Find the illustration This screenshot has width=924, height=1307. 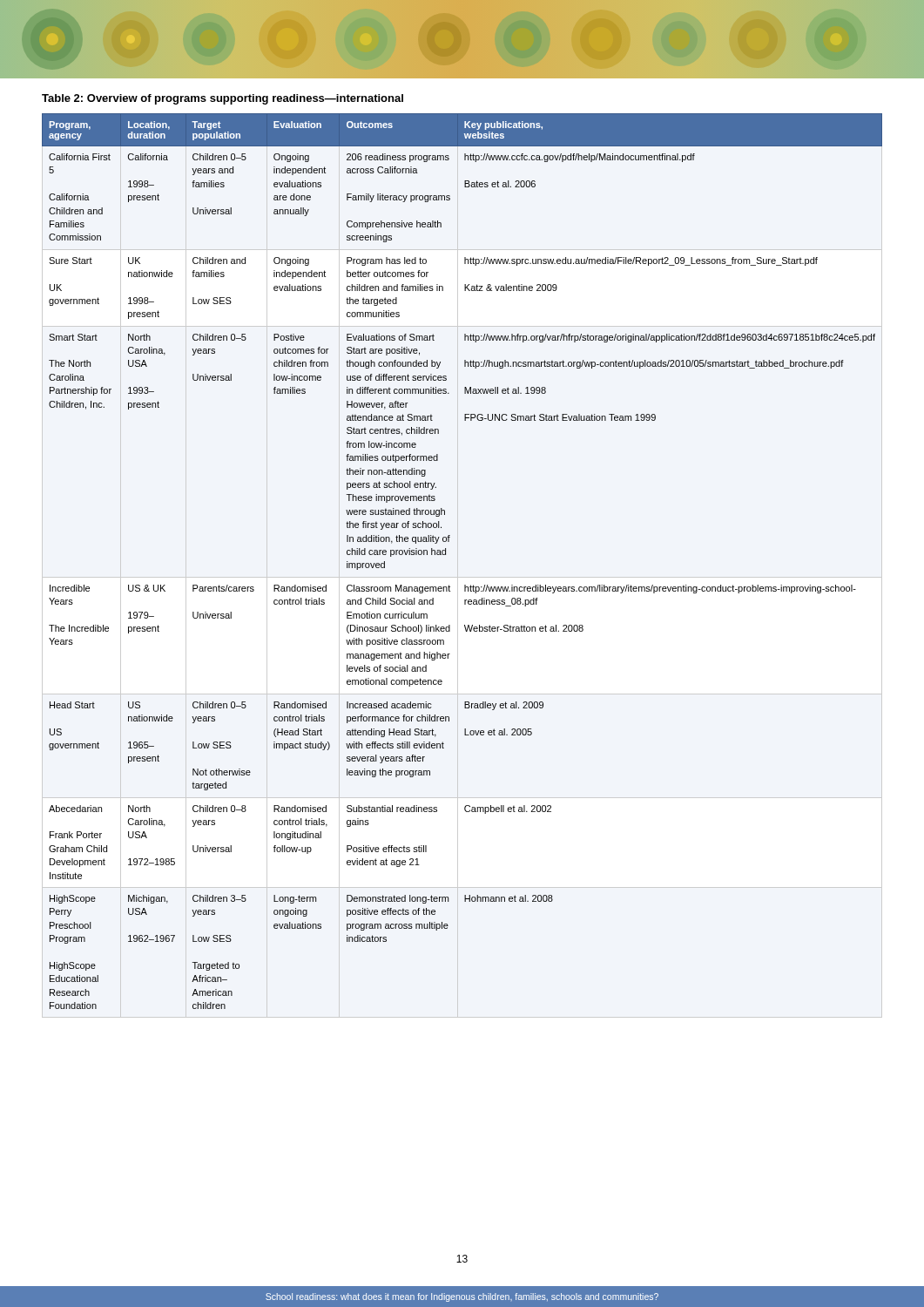462,39
